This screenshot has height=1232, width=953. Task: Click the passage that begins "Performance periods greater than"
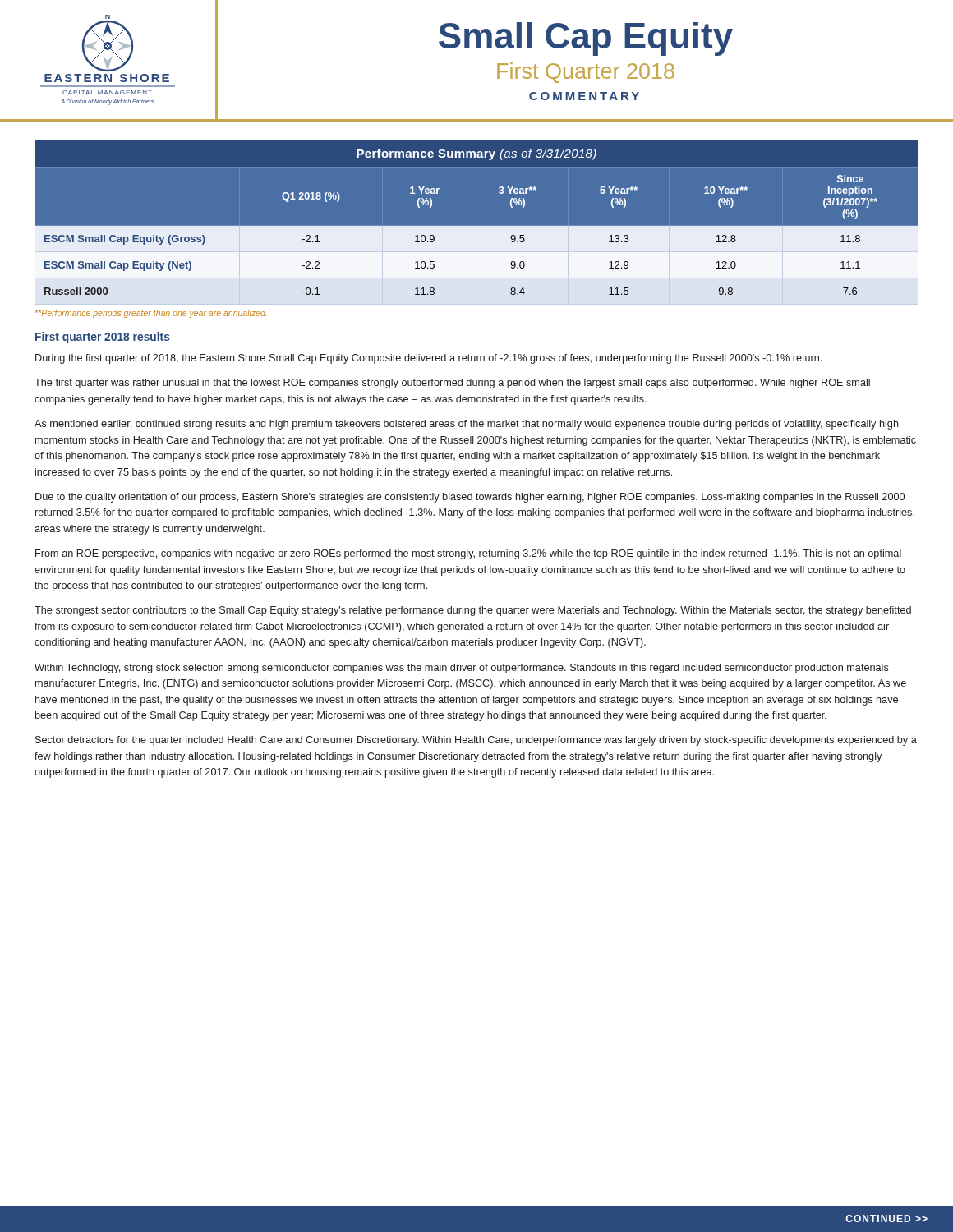coord(151,313)
